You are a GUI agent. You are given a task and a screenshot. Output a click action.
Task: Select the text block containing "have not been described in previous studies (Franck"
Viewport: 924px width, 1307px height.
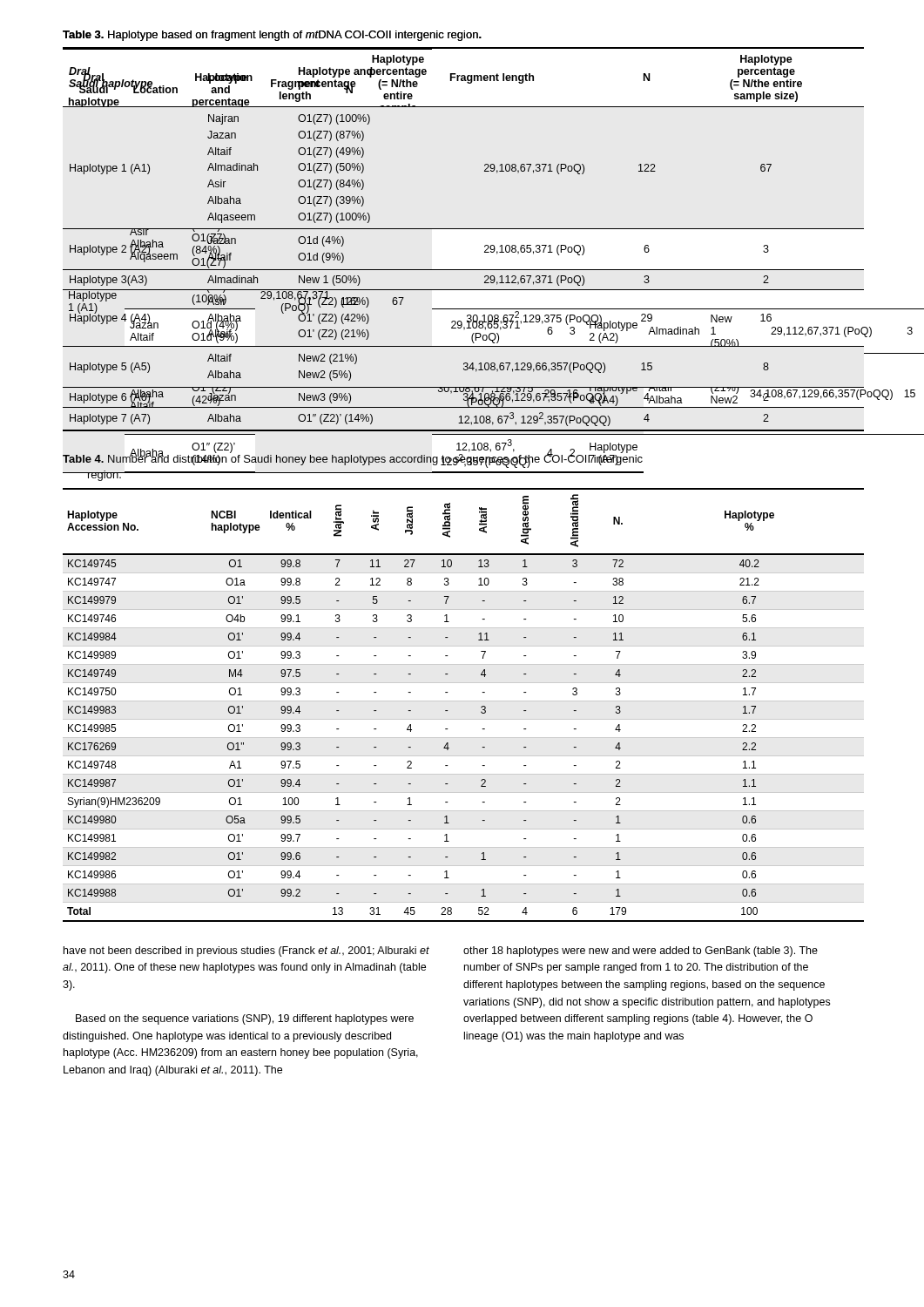[x=246, y=1010]
